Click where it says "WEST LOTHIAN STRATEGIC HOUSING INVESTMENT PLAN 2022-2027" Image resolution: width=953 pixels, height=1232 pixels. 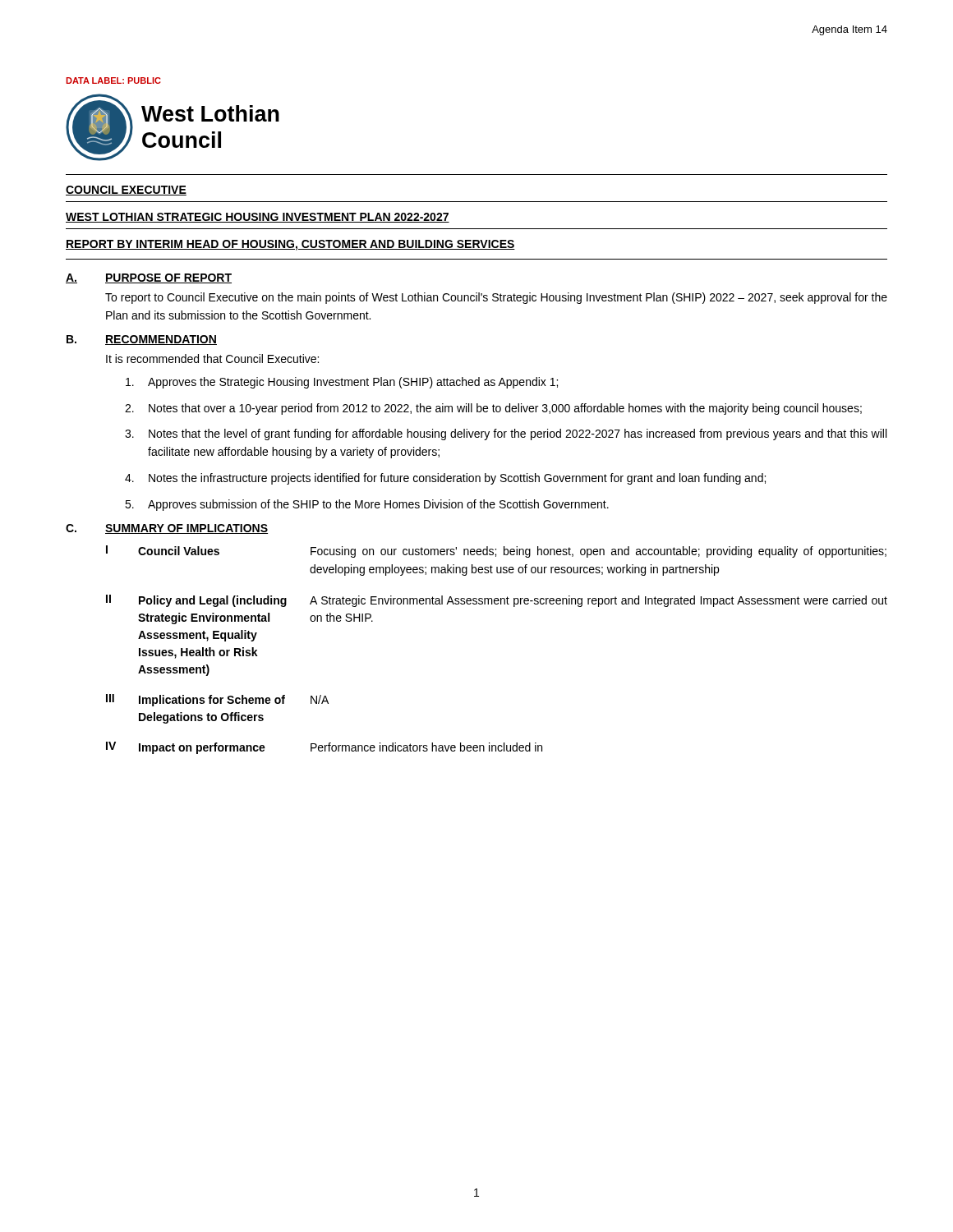257,217
